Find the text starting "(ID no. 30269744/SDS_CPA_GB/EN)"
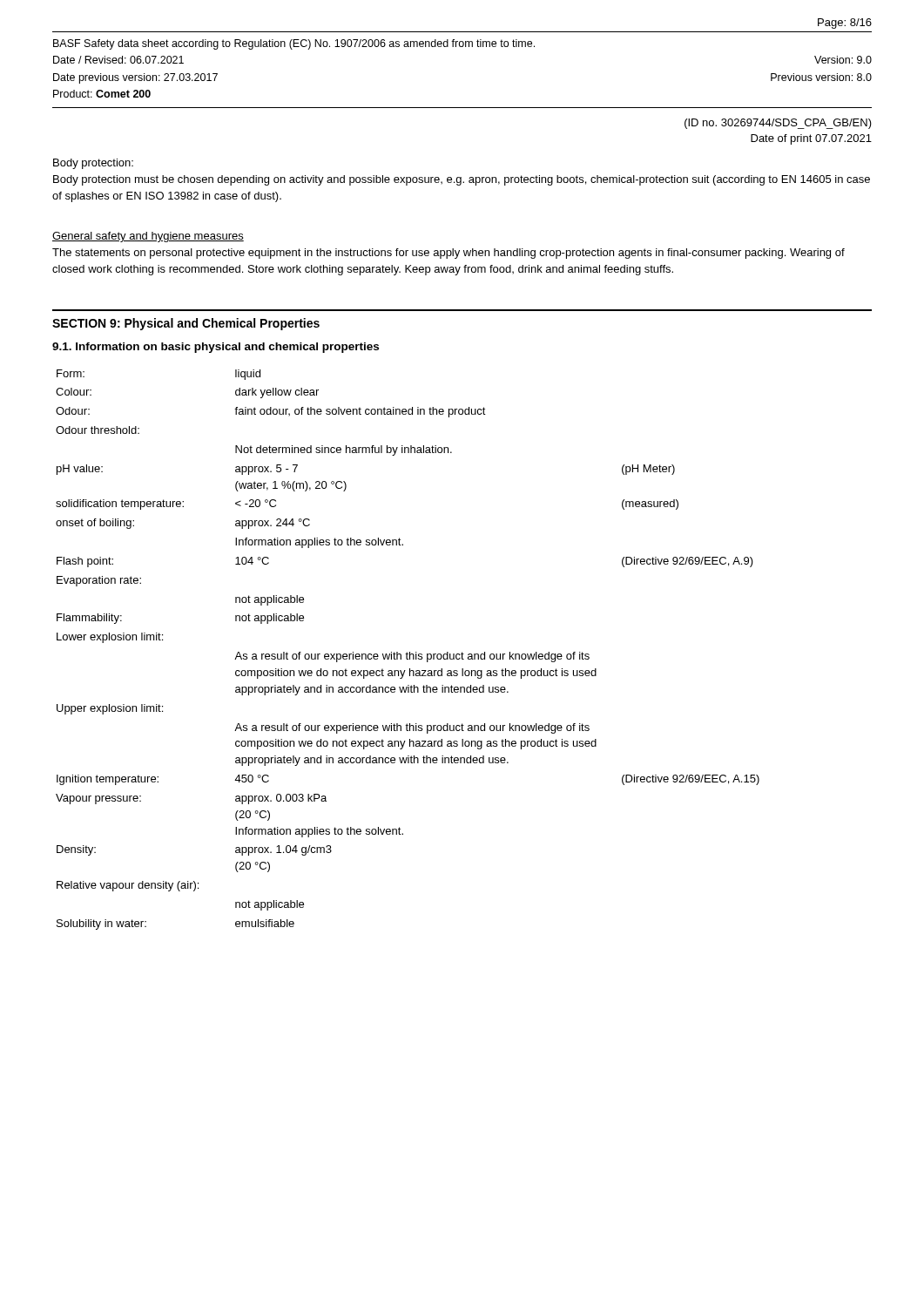The image size is (924, 1307). coord(778,122)
